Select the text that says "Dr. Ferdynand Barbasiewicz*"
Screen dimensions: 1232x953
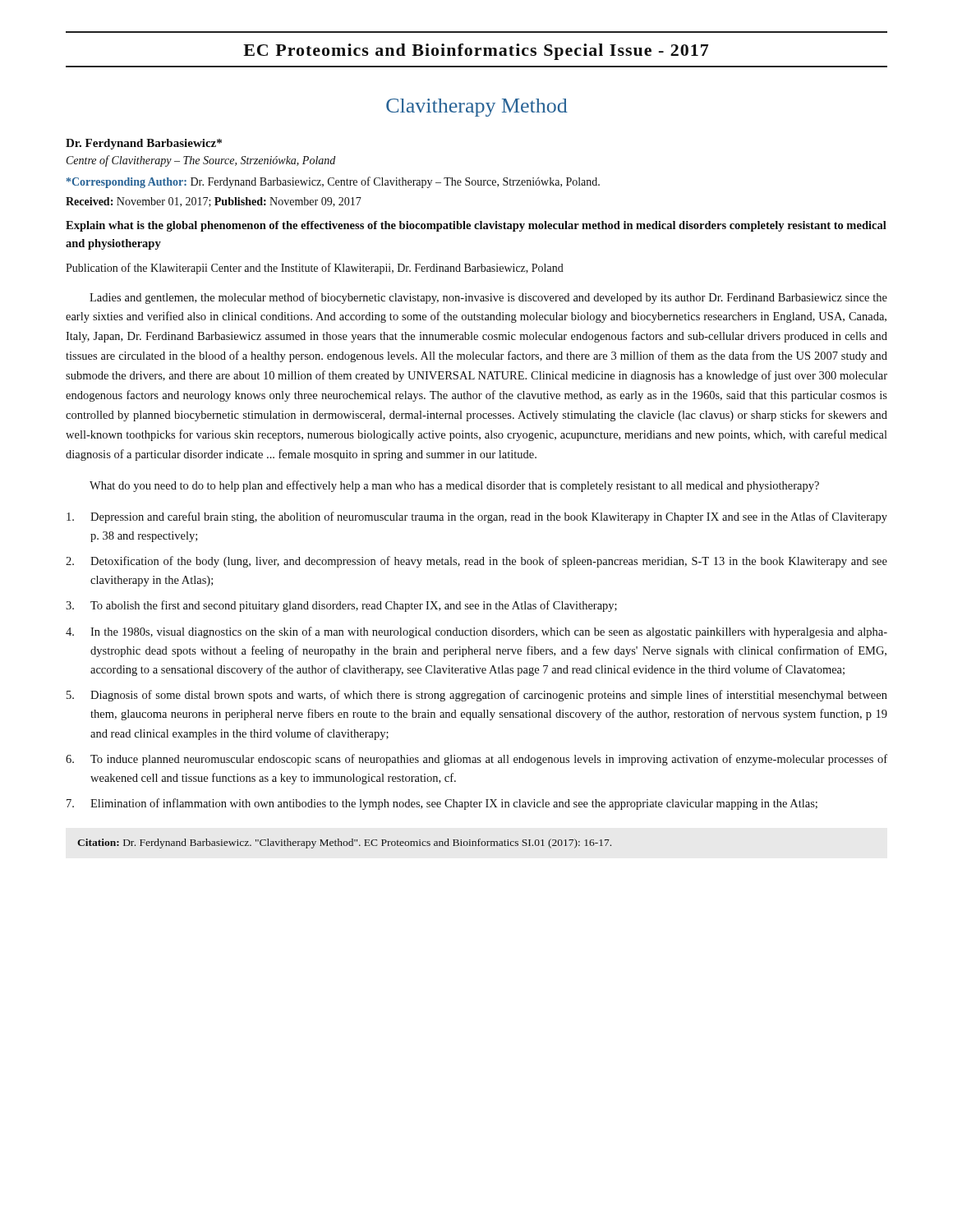[x=144, y=143]
